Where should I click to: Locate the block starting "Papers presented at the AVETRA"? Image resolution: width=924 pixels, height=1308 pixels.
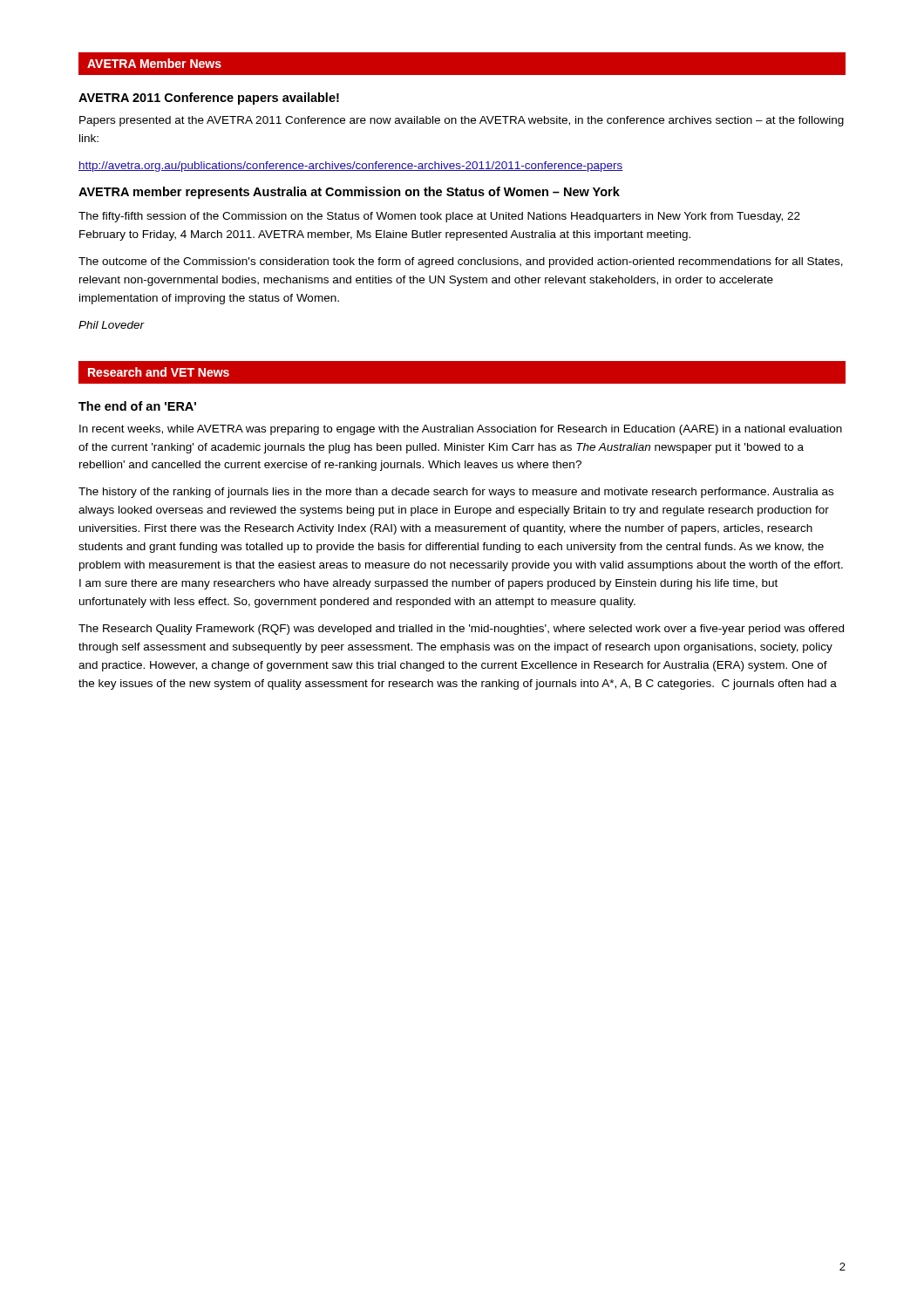coord(461,129)
